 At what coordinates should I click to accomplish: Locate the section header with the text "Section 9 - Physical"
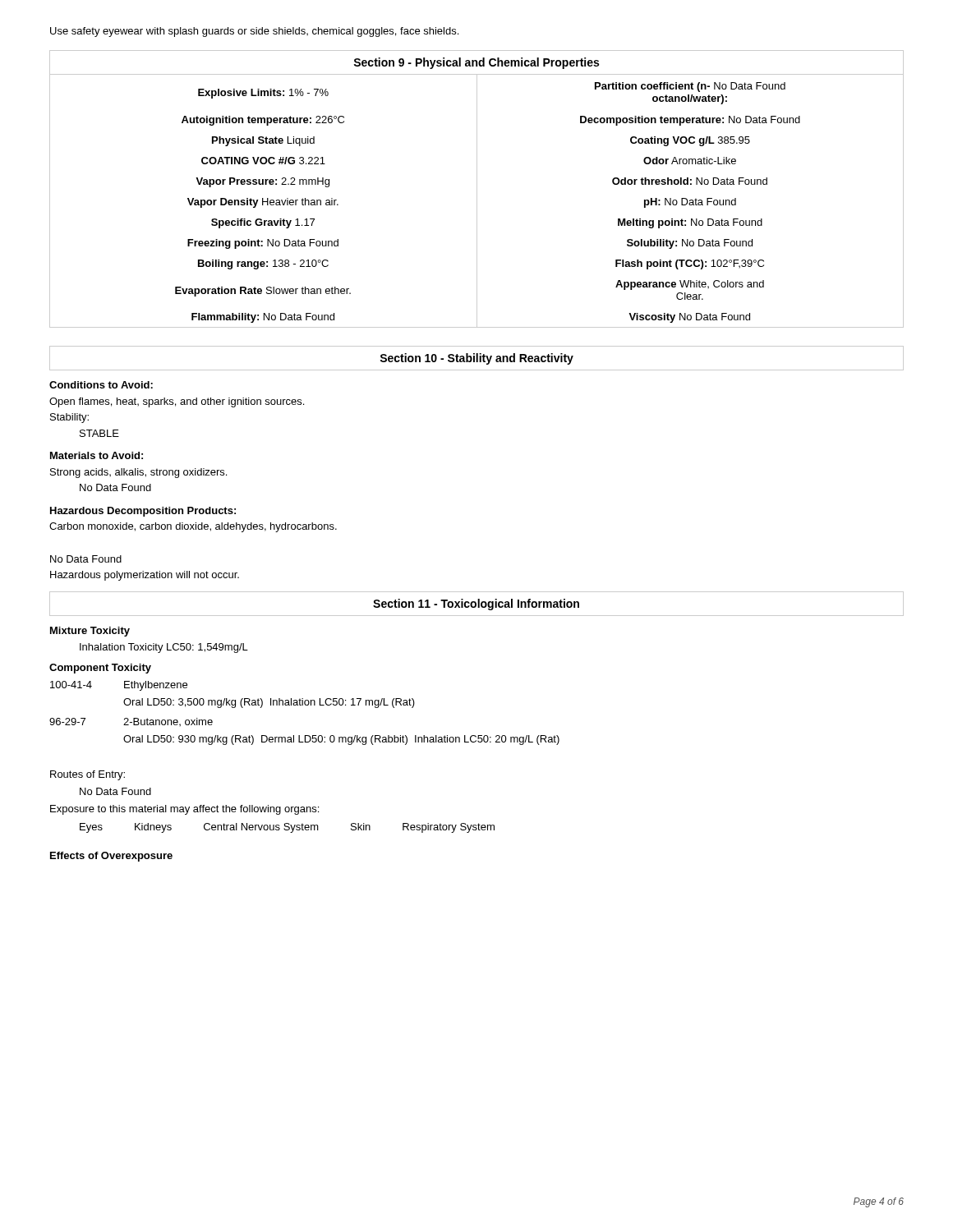pyautogui.click(x=476, y=62)
